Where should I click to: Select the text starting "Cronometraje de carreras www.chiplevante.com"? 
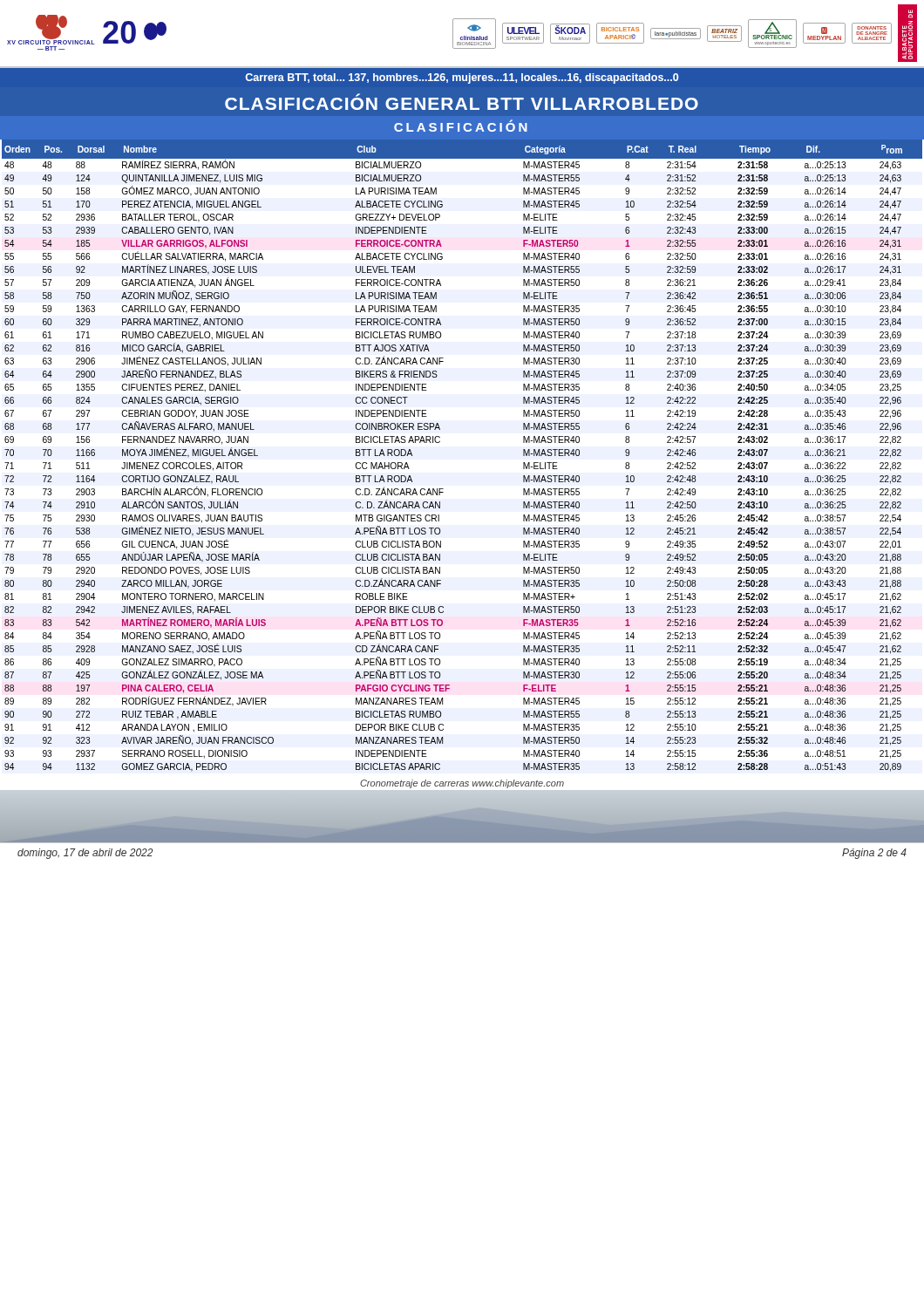[x=462, y=783]
